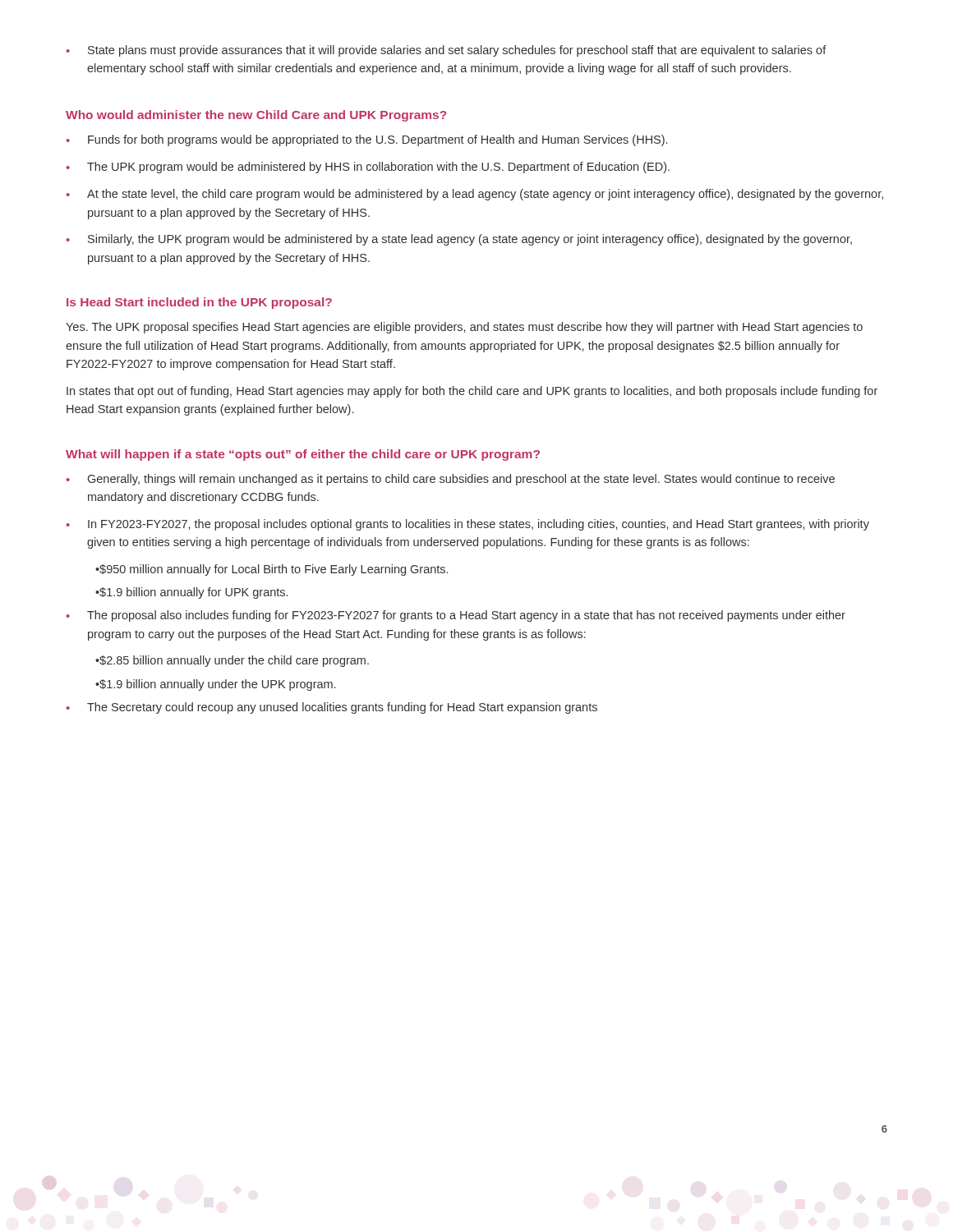953x1232 pixels.
Task: Find the text block that says "Yes. The UPK proposal specifies"
Action: pos(464,346)
